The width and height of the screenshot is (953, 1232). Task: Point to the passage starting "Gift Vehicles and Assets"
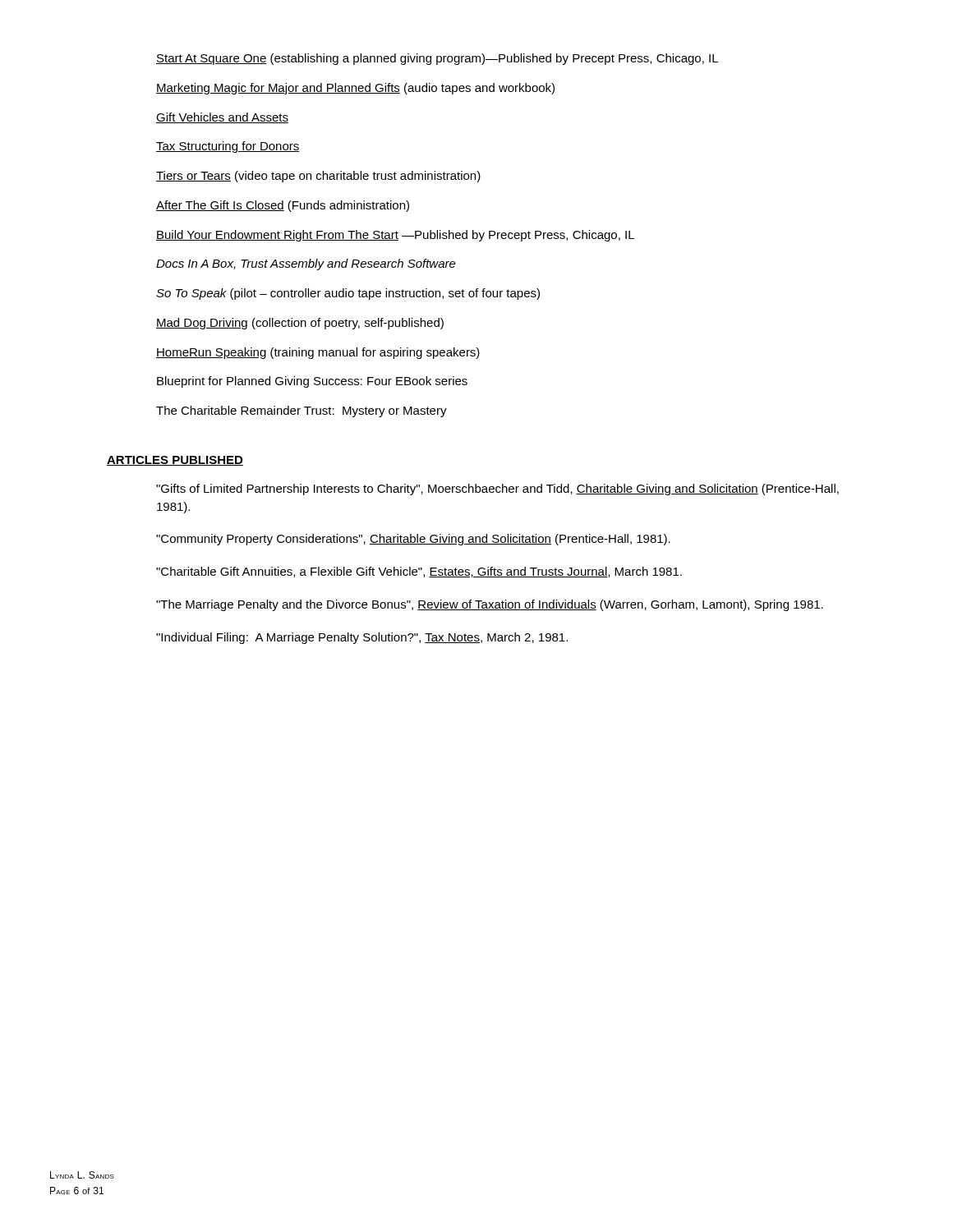(222, 117)
